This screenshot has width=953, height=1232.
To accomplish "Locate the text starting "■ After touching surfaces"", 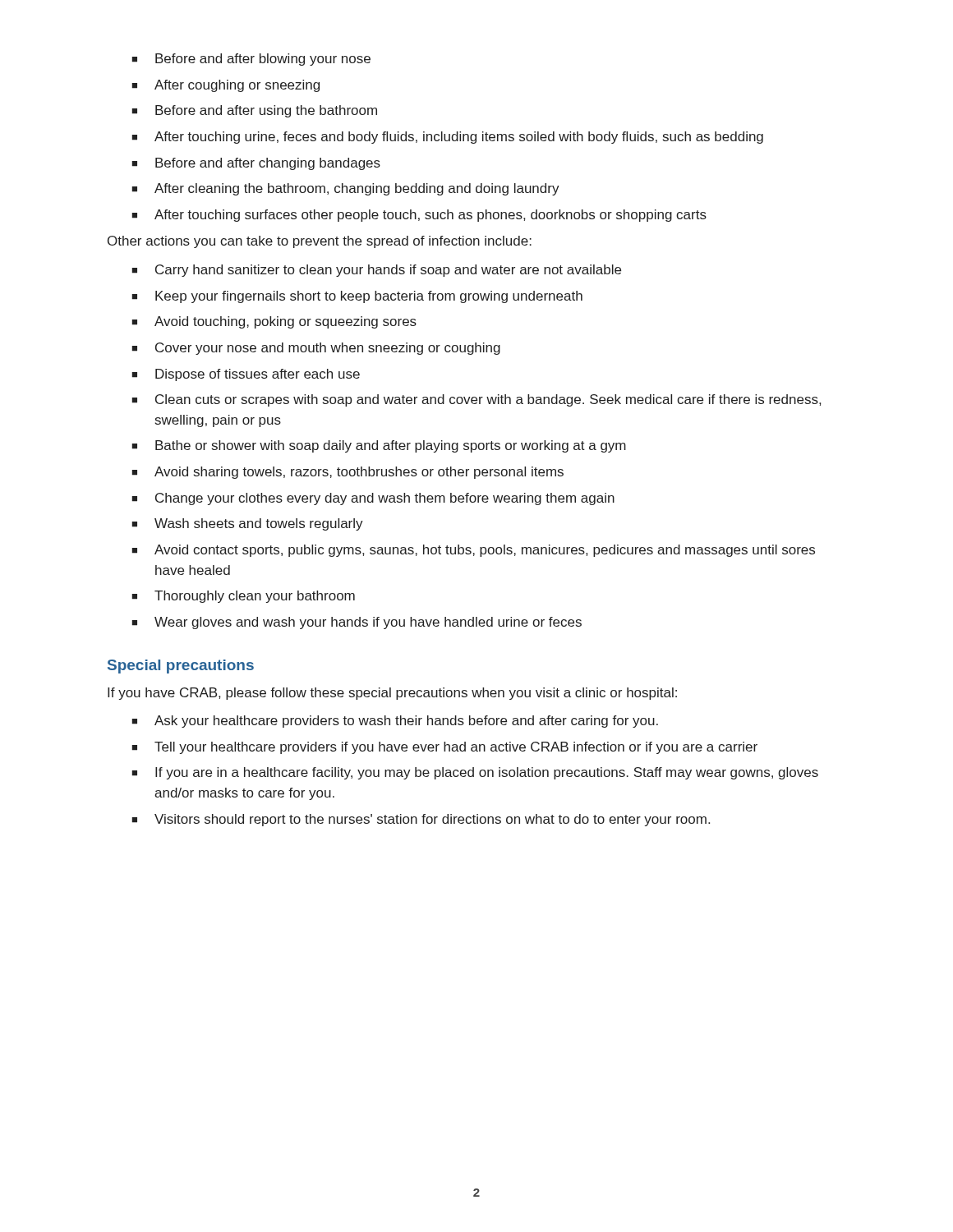I will click(x=489, y=215).
